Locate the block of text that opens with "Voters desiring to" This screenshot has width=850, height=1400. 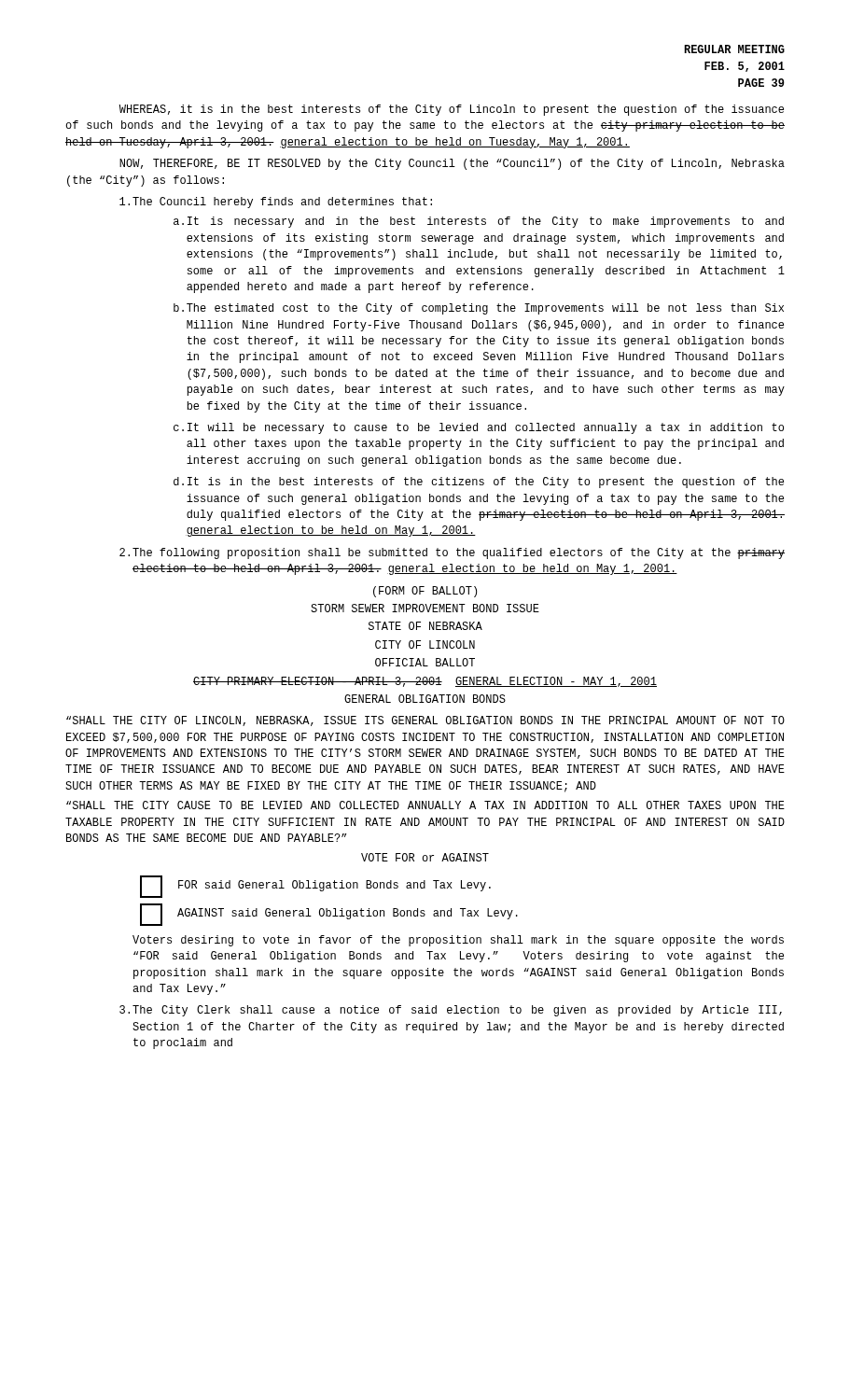459,965
